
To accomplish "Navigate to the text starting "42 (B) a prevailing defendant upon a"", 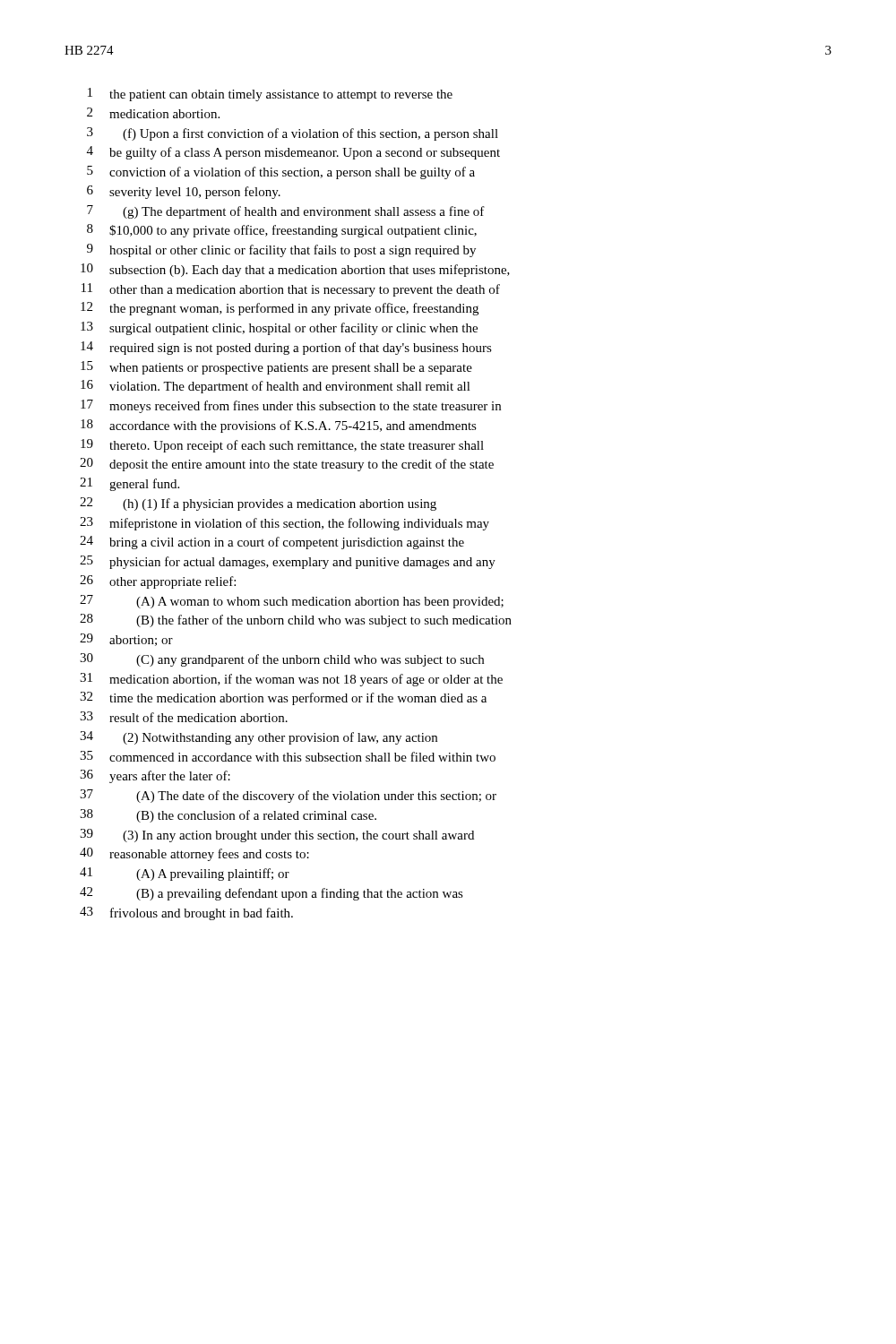I will [448, 904].
